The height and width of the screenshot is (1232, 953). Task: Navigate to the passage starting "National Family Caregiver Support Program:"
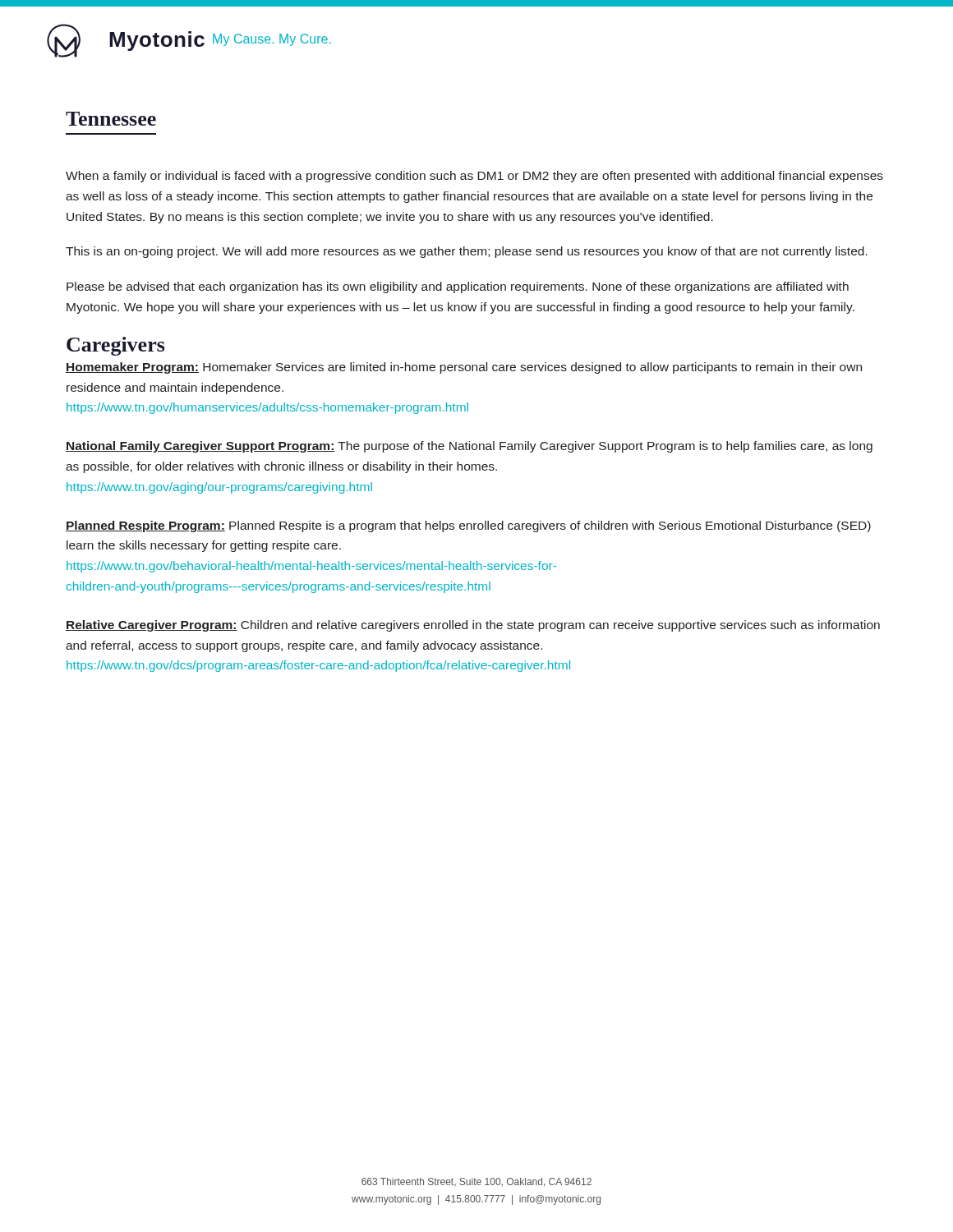coord(469,466)
